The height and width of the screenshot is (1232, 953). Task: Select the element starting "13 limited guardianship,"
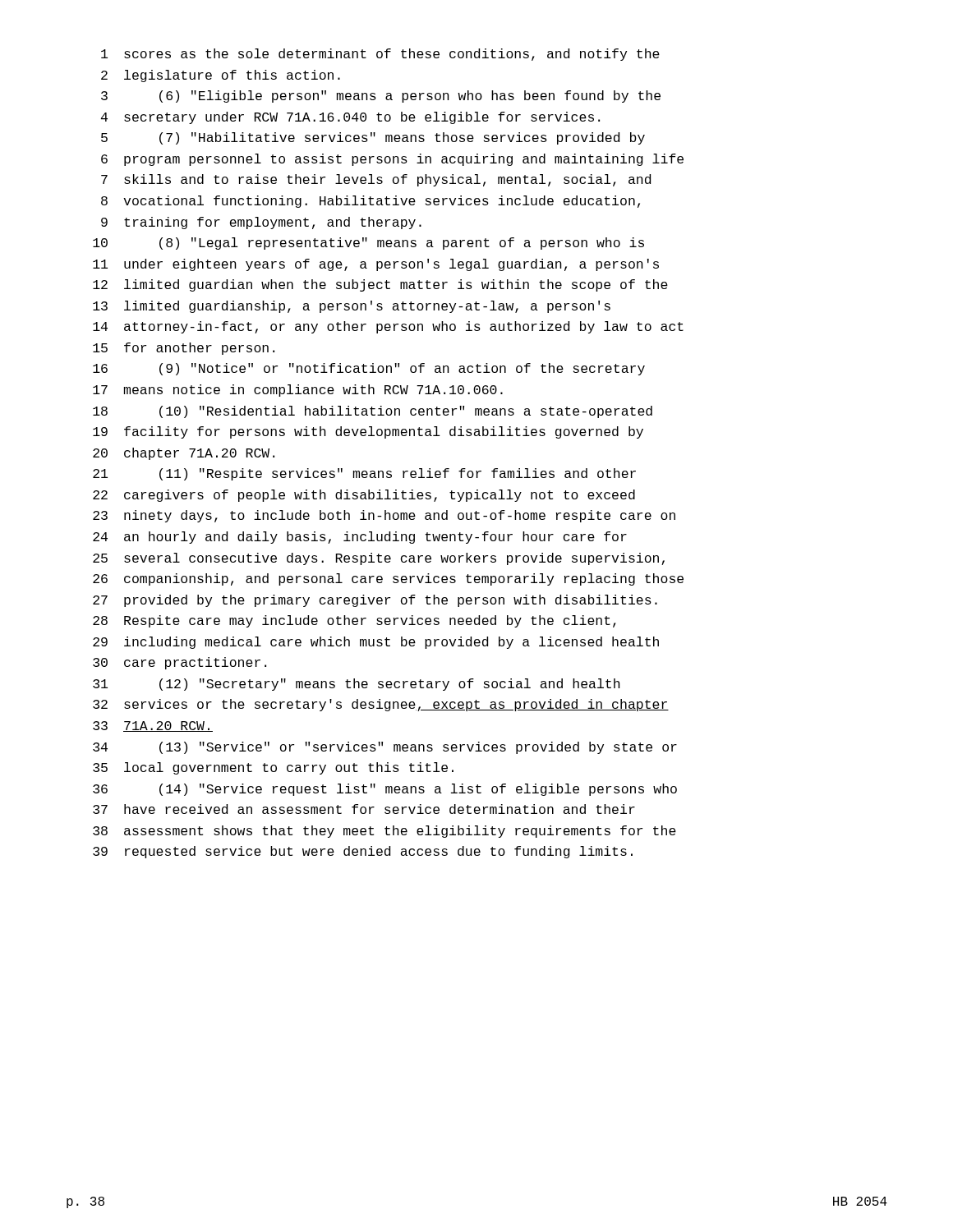coord(476,307)
